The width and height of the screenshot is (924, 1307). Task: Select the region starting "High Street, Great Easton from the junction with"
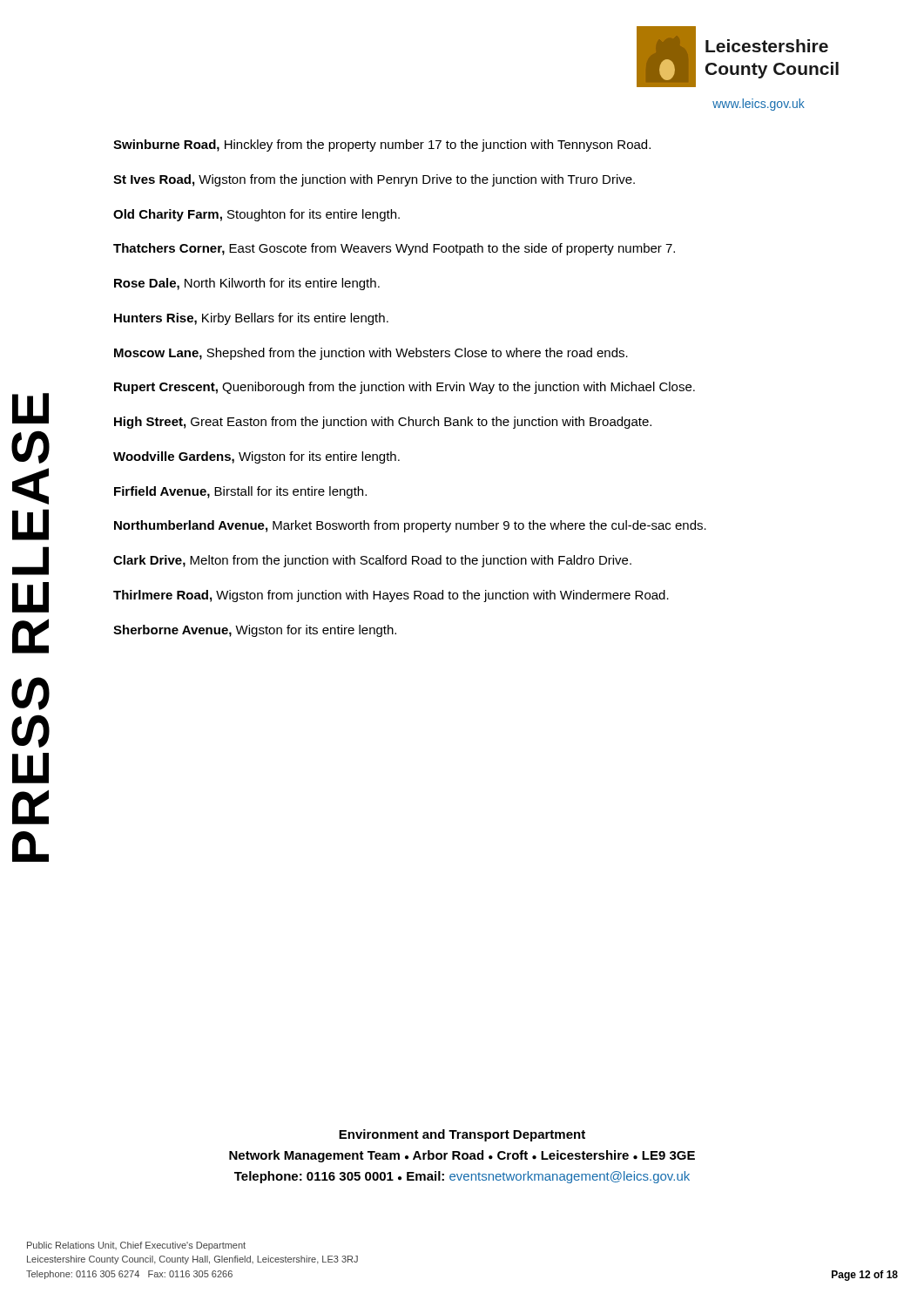[383, 421]
